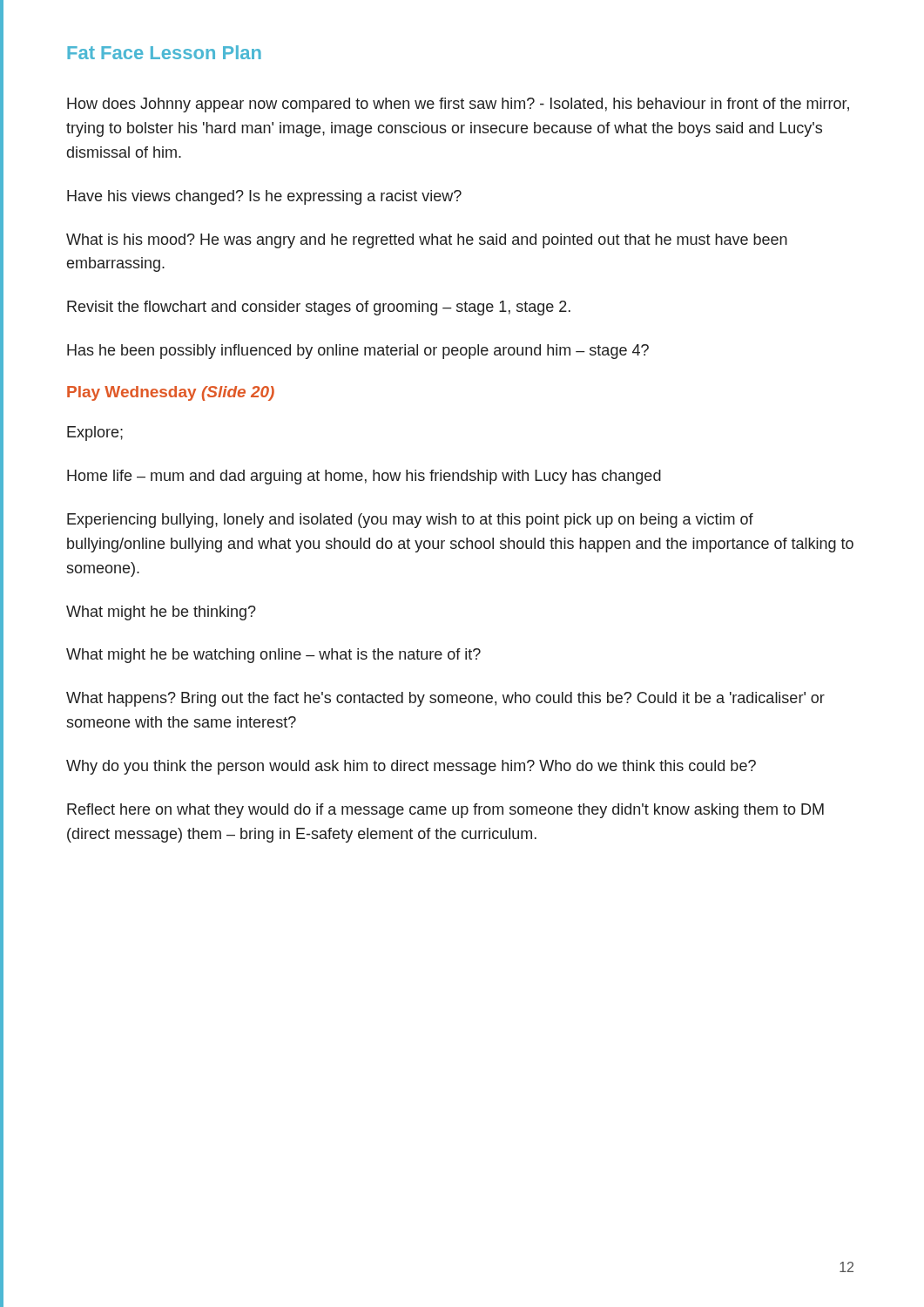Click on the text block containing "Home life – mum and"

tap(364, 476)
